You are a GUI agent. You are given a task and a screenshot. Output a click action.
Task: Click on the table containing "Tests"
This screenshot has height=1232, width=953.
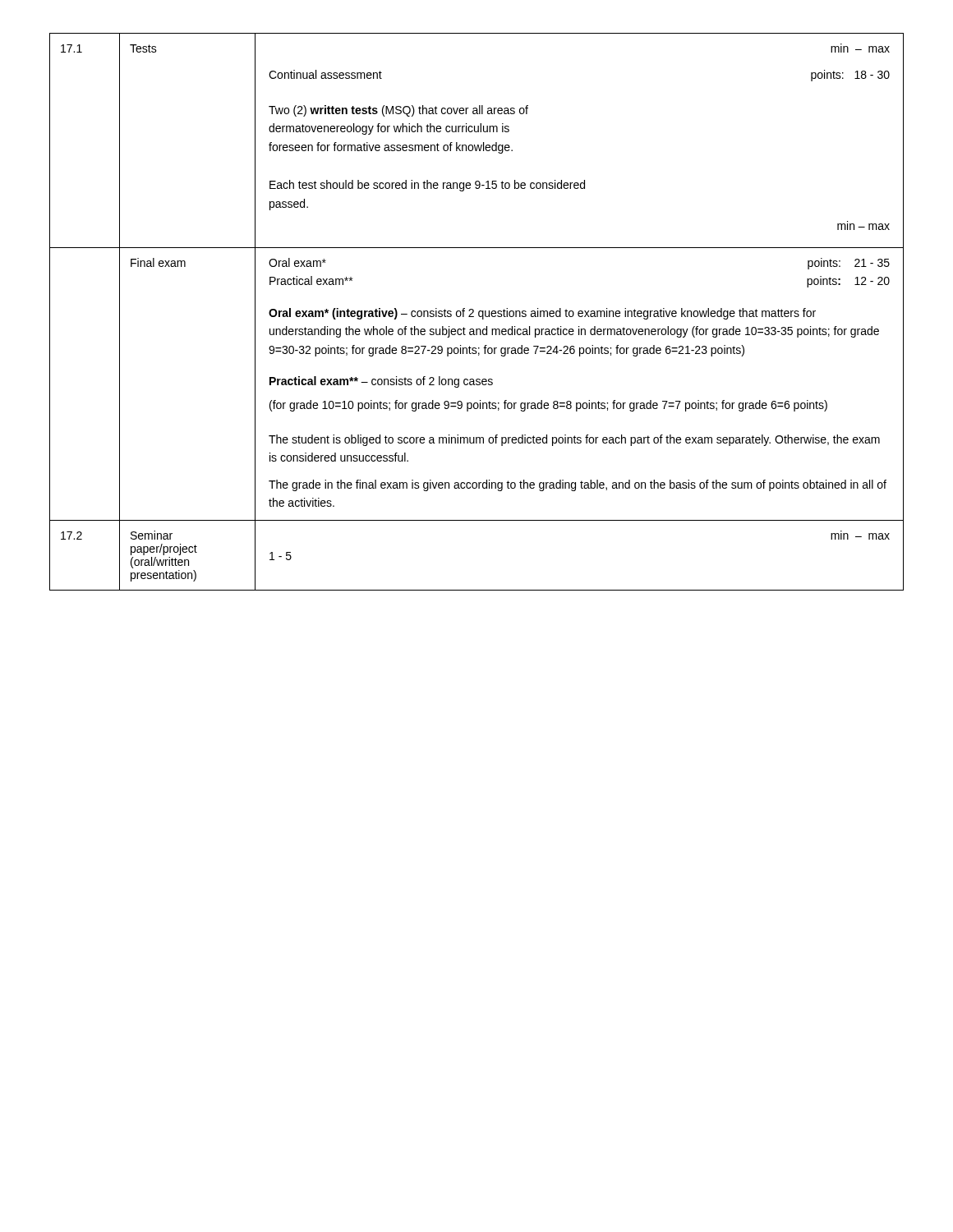click(x=476, y=312)
